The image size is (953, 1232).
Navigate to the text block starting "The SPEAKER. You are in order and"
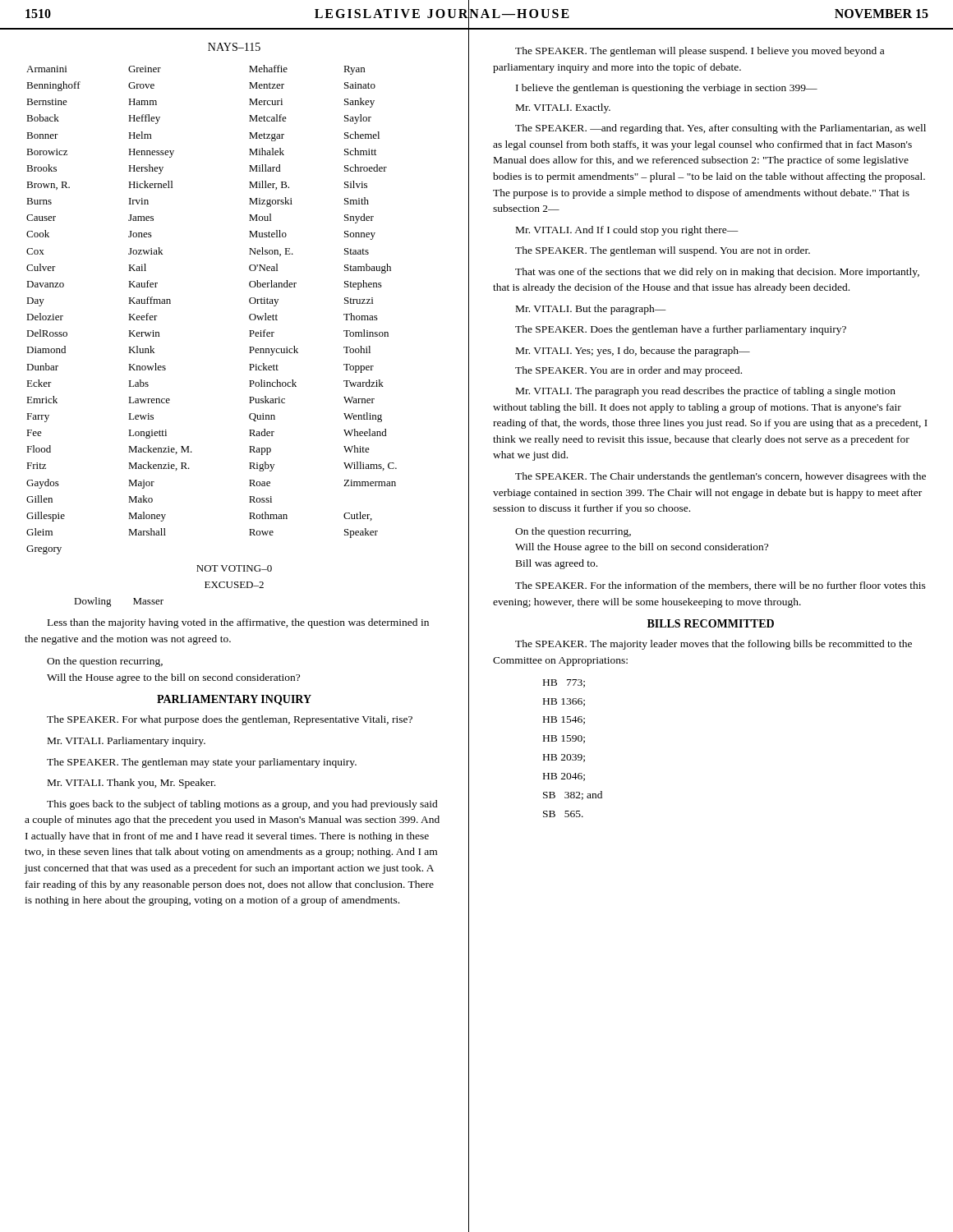629,370
